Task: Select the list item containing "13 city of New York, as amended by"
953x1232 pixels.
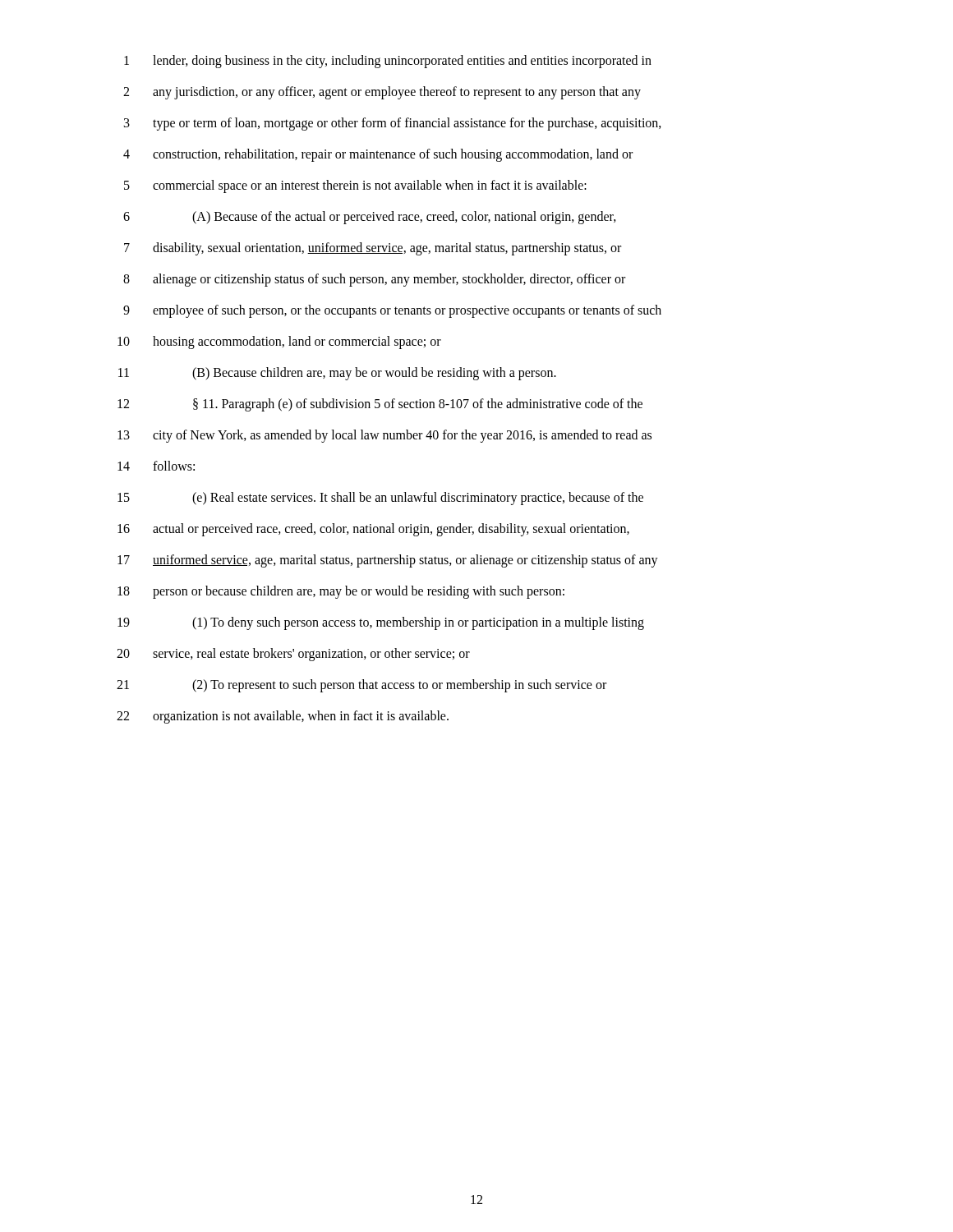Action: click(489, 435)
